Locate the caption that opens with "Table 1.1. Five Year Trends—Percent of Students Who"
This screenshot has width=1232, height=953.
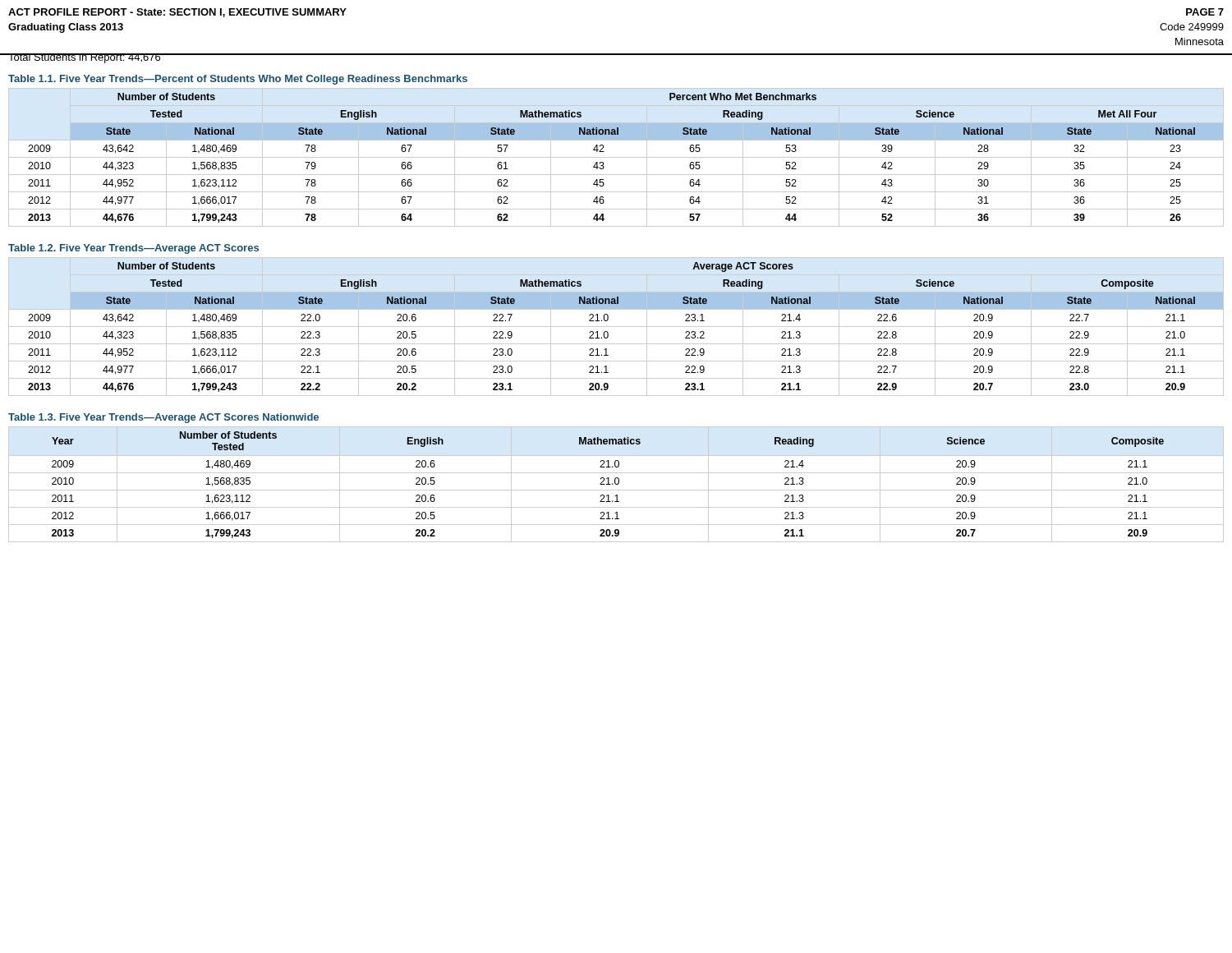point(238,78)
